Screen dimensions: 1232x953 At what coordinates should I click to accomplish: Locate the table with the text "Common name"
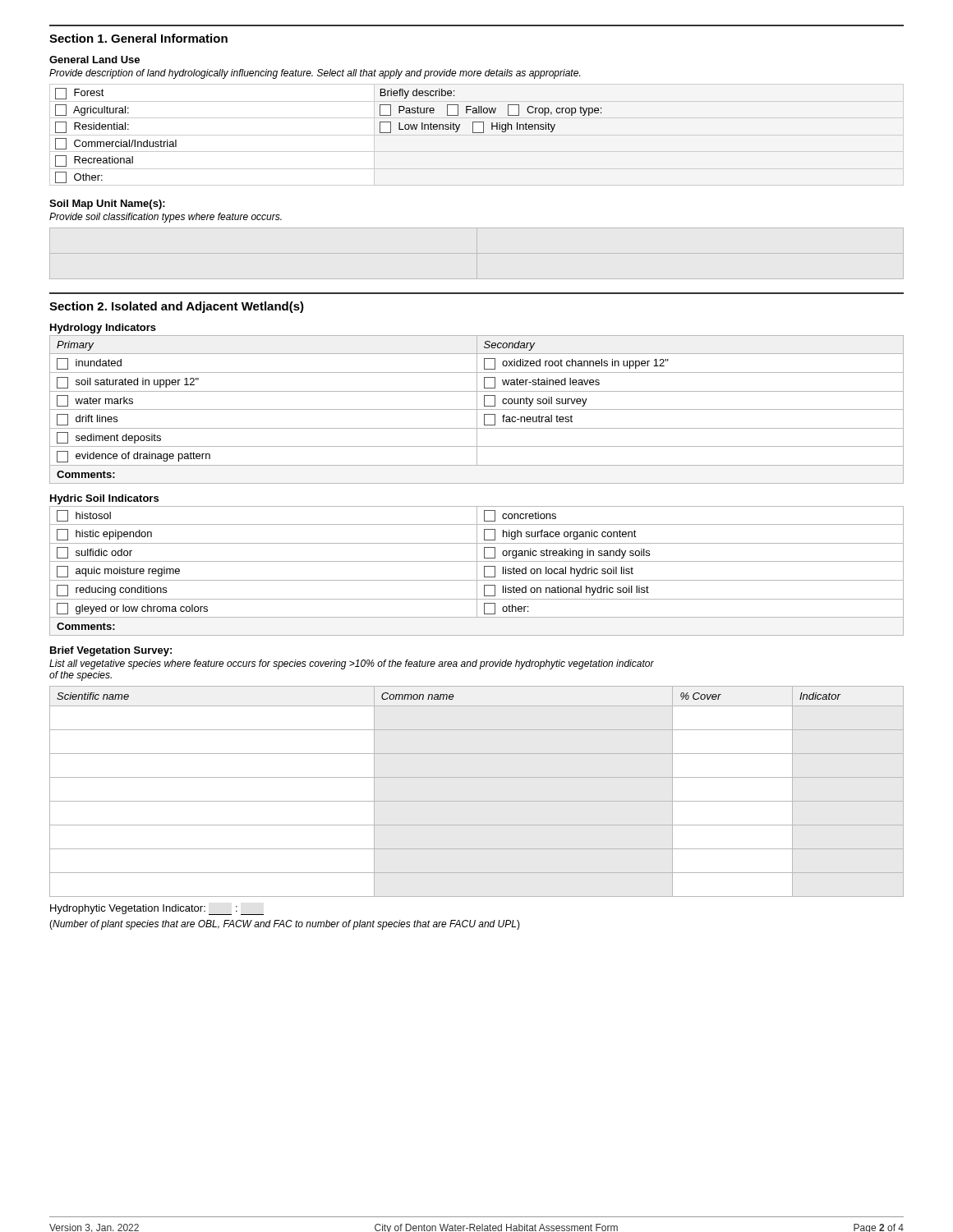[x=476, y=791]
